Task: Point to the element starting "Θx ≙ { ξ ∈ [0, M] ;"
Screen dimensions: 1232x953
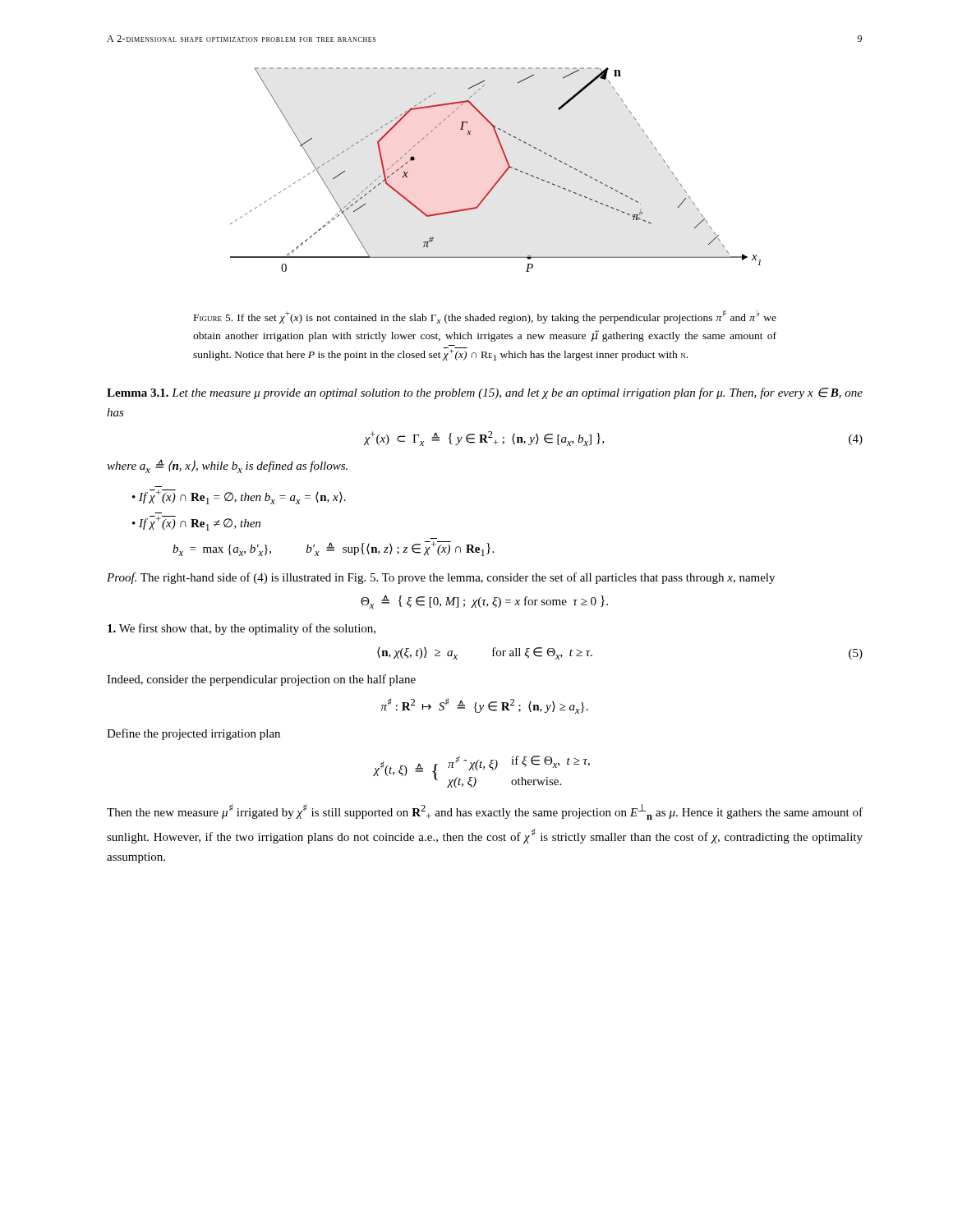Action: pos(485,603)
